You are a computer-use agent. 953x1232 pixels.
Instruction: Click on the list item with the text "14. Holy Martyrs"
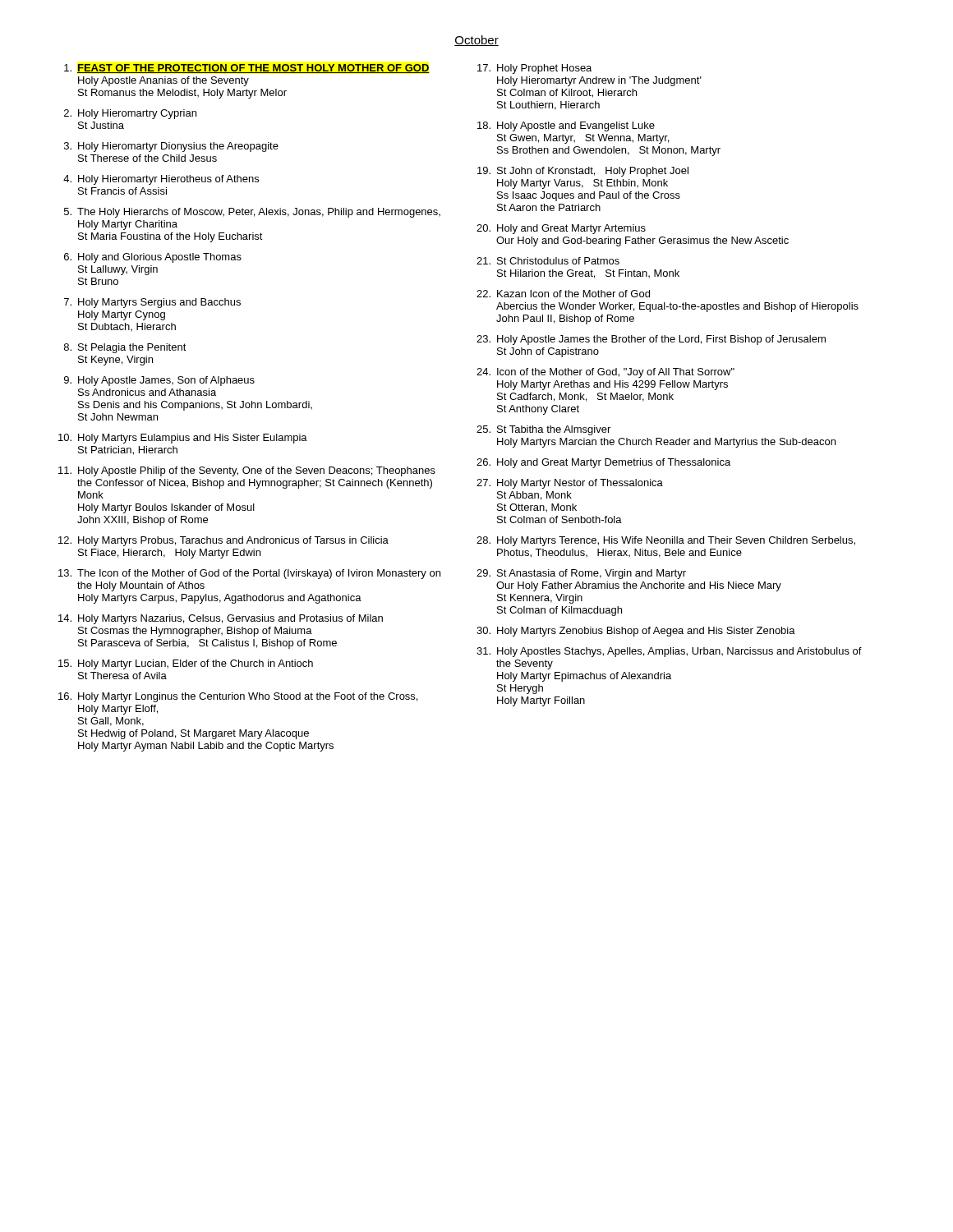[246, 630]
